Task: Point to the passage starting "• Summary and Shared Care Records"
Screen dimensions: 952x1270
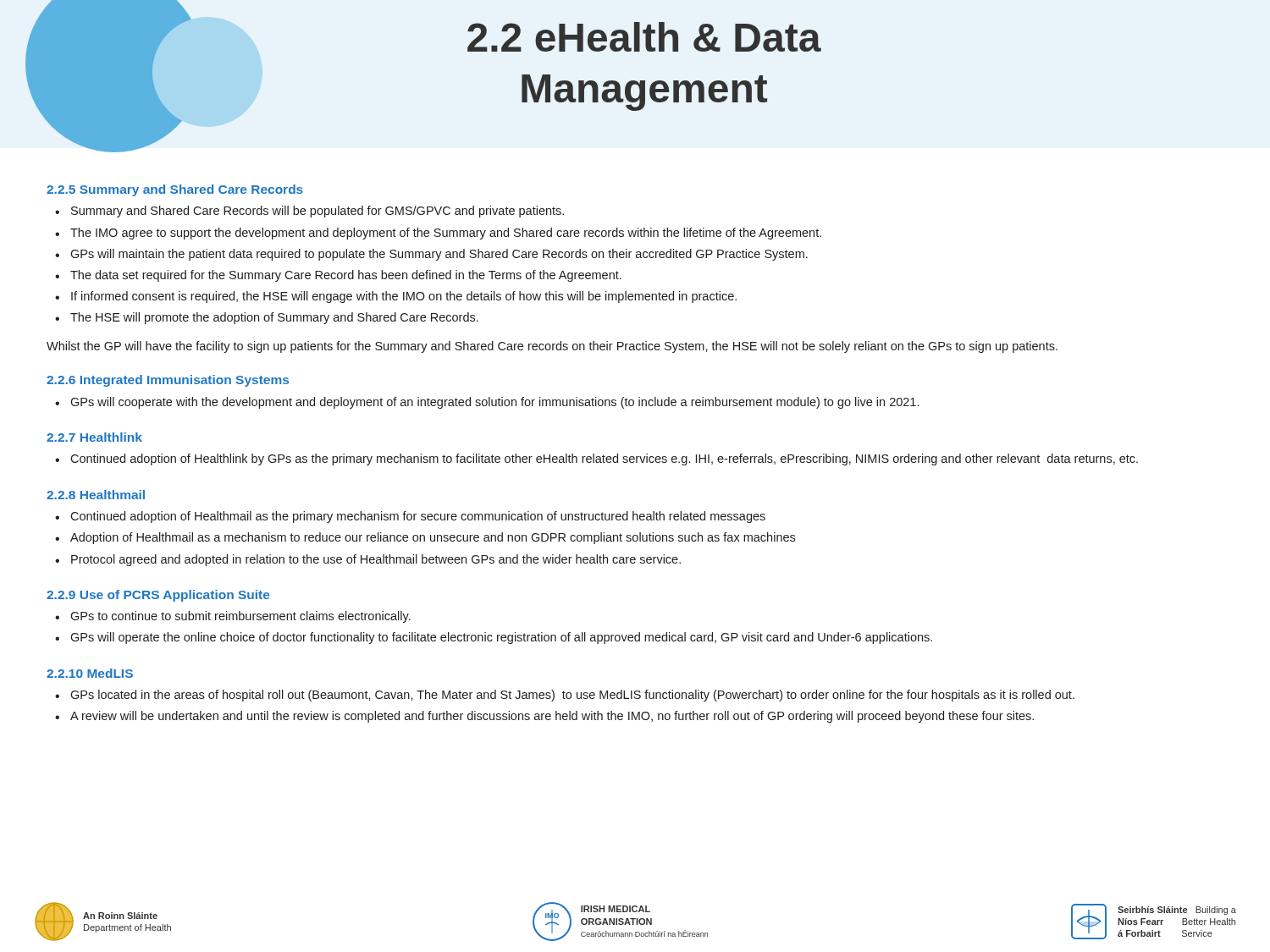Action: click(309, 212)
